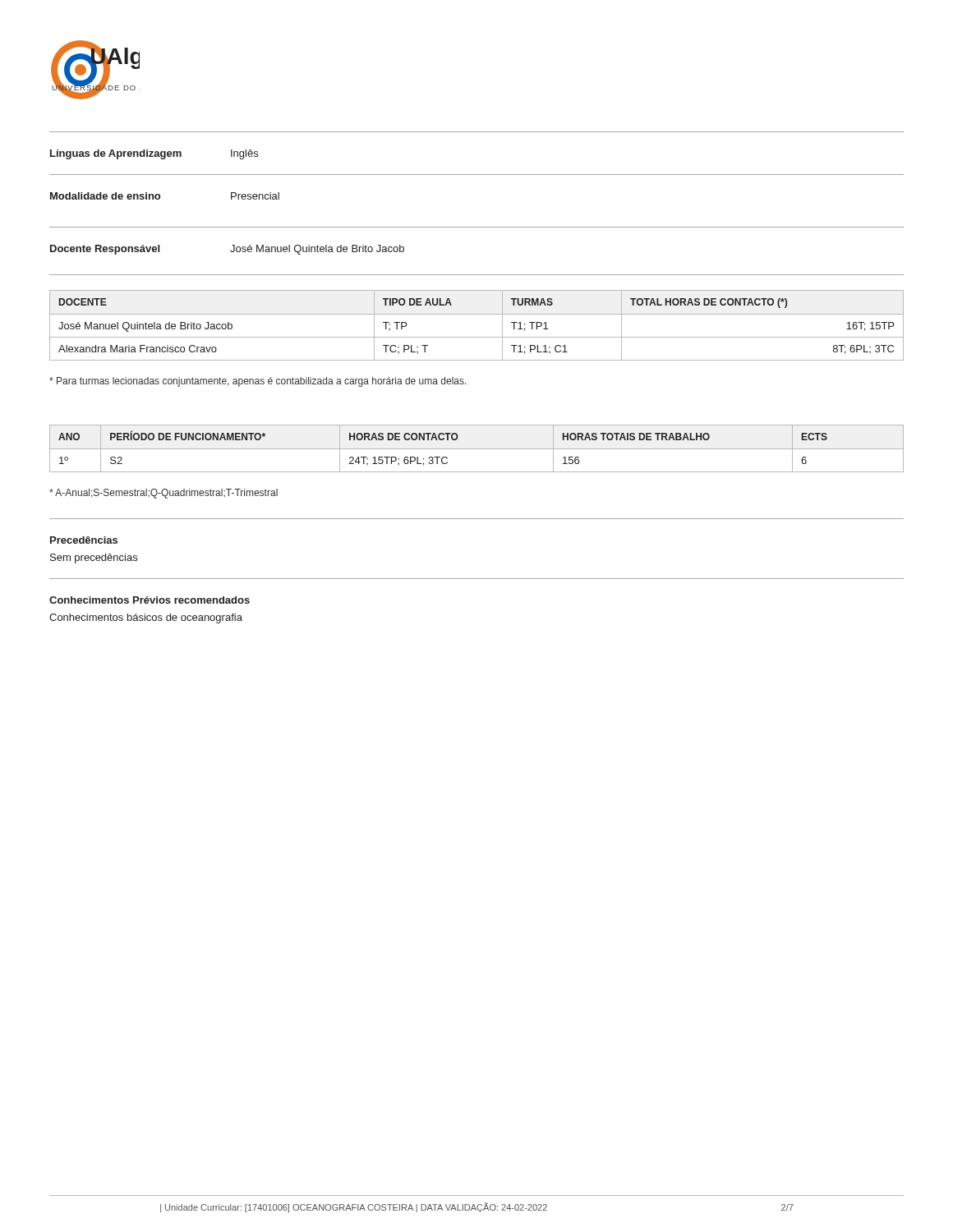The width and height of the screenshot is (953, 1232).
Task: Locate the text starting "Docente Responsável José Manuel"
Action: [x=227, y=248]
